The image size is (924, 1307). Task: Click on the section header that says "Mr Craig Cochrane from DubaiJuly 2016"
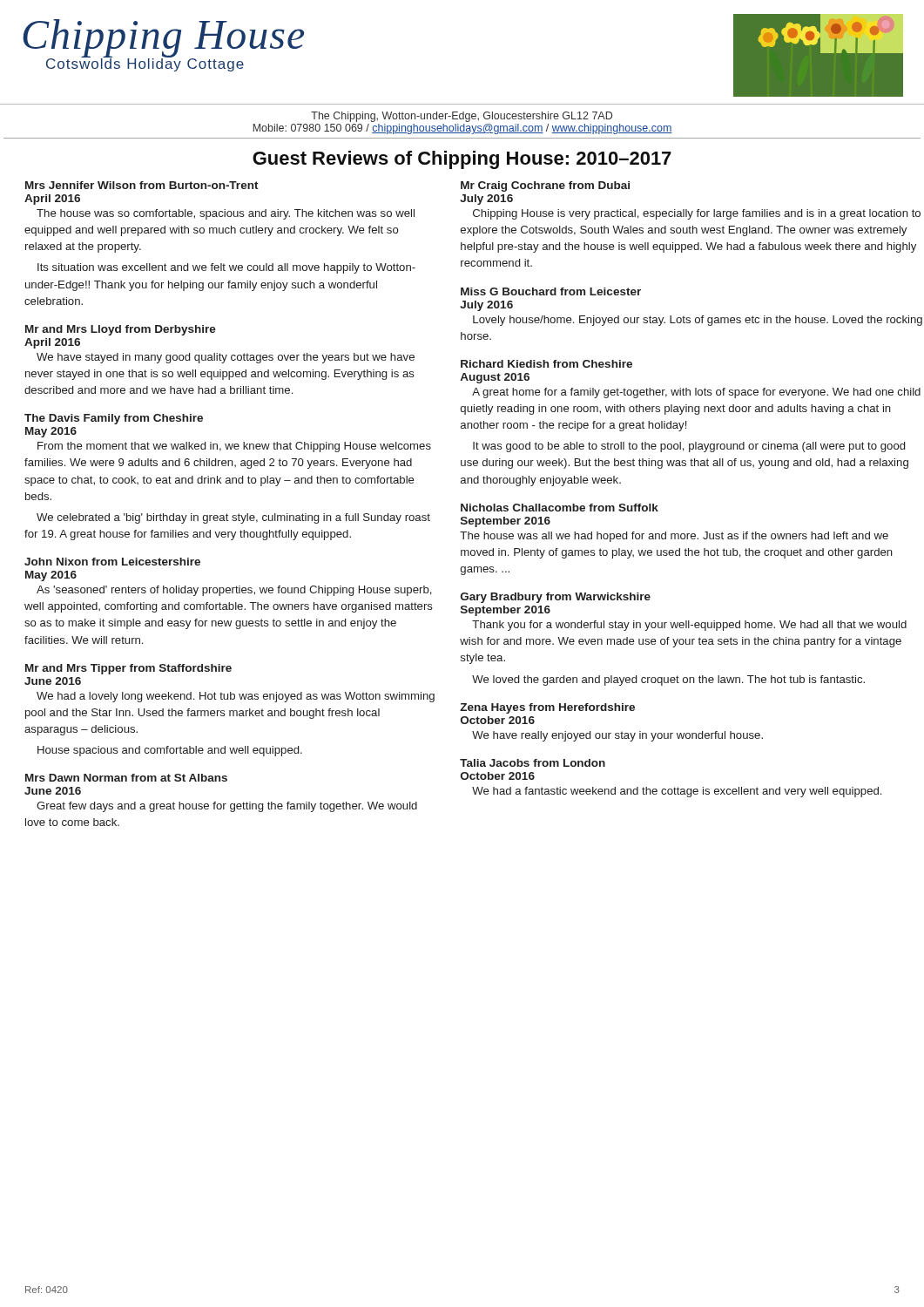545,192
